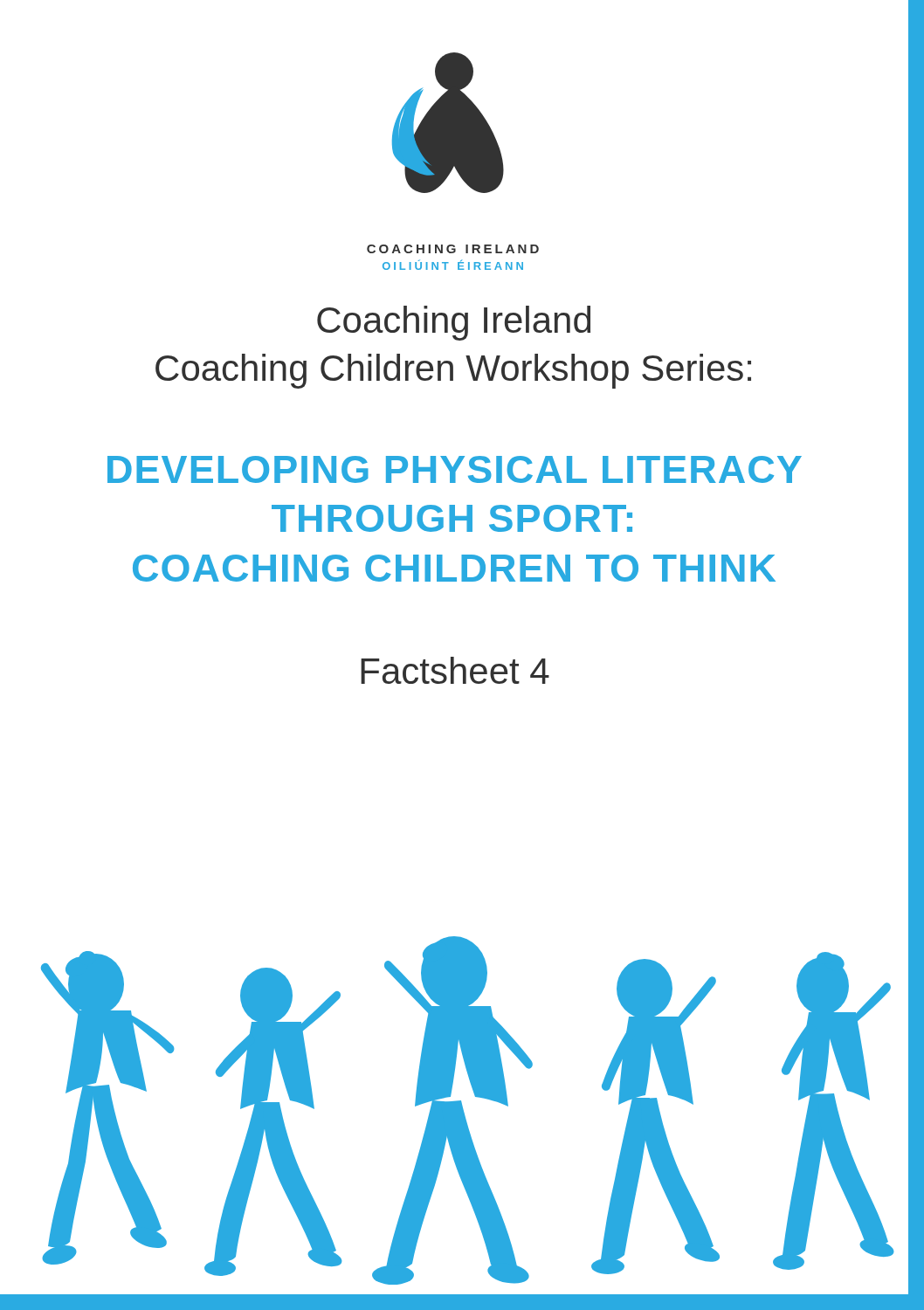Locate the title that opens with "Coaching Ireland Coaching Children"

tap(454, 344)
